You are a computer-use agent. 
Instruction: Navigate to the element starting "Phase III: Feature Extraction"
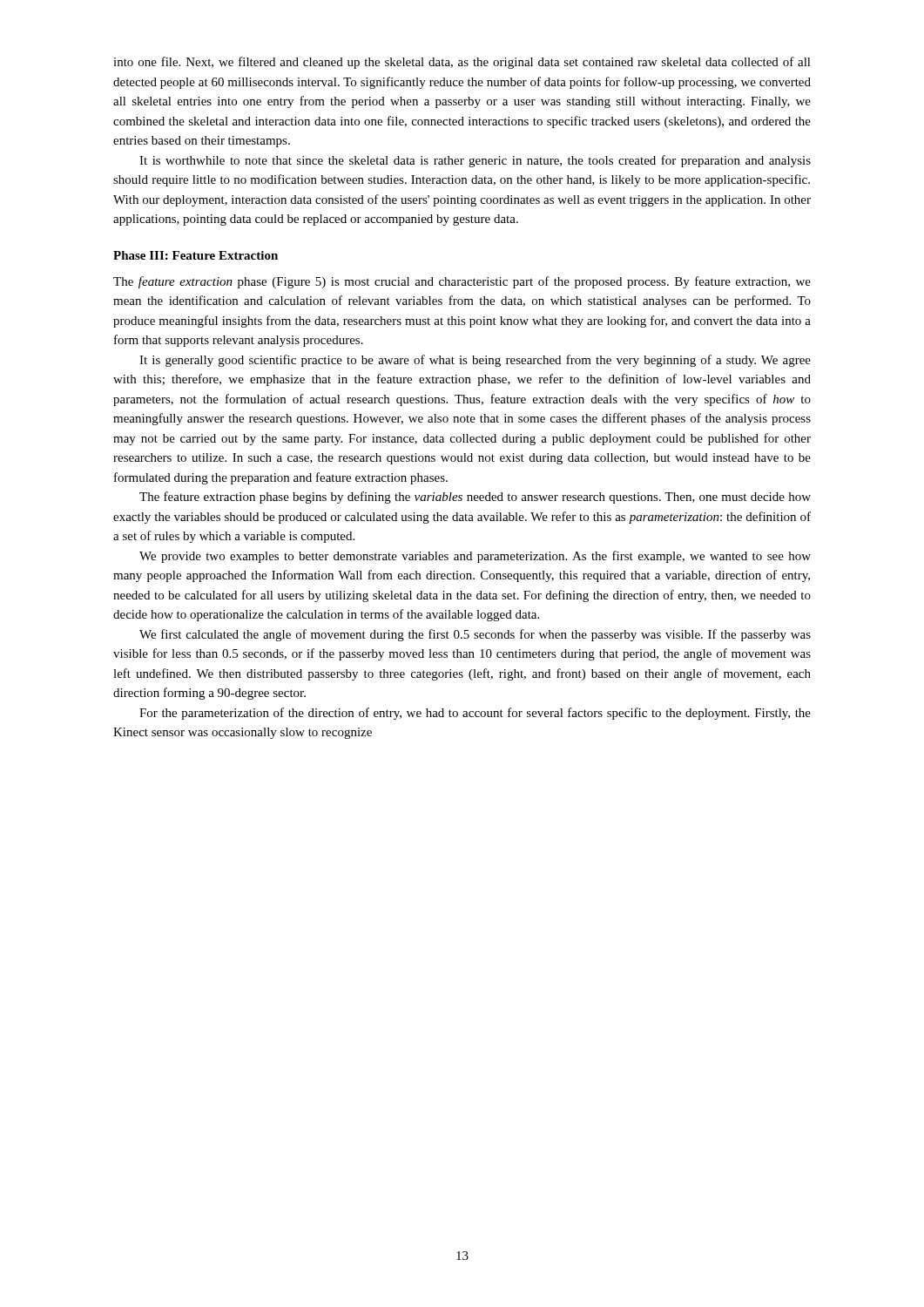(x=196, y=255)
